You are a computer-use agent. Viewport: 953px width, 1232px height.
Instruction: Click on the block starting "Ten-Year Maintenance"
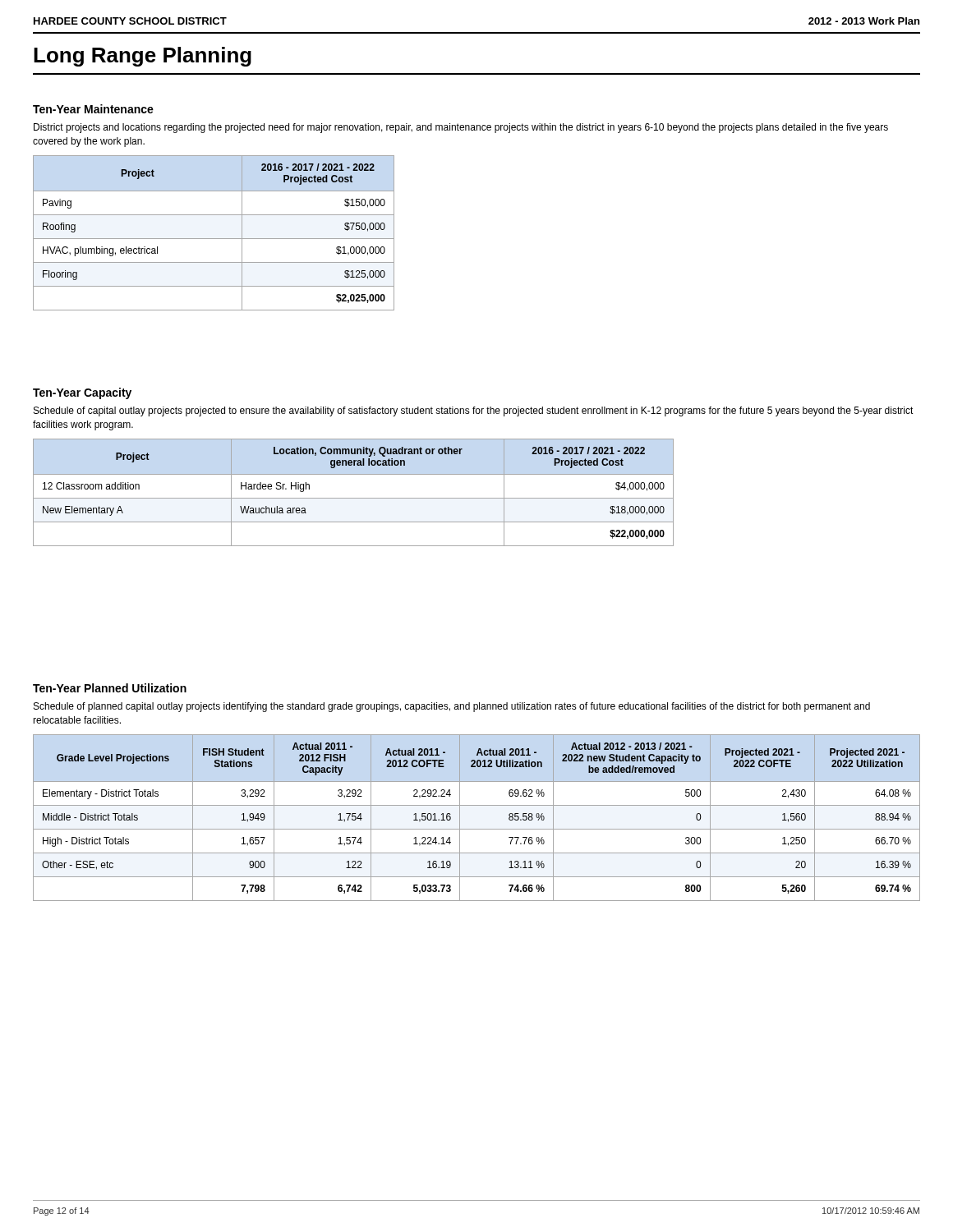click(93, 109)
